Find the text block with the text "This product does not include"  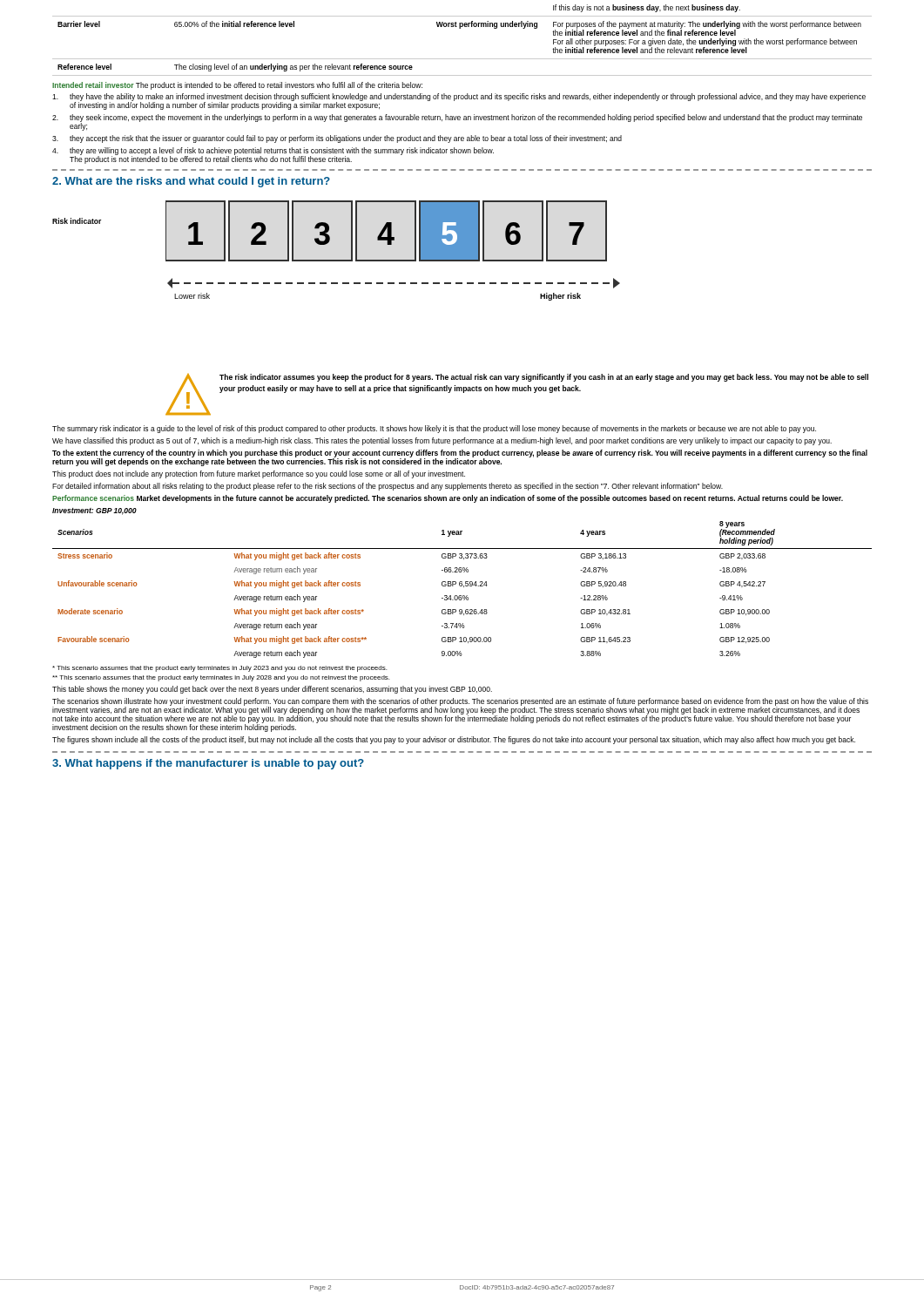[259, 474]
